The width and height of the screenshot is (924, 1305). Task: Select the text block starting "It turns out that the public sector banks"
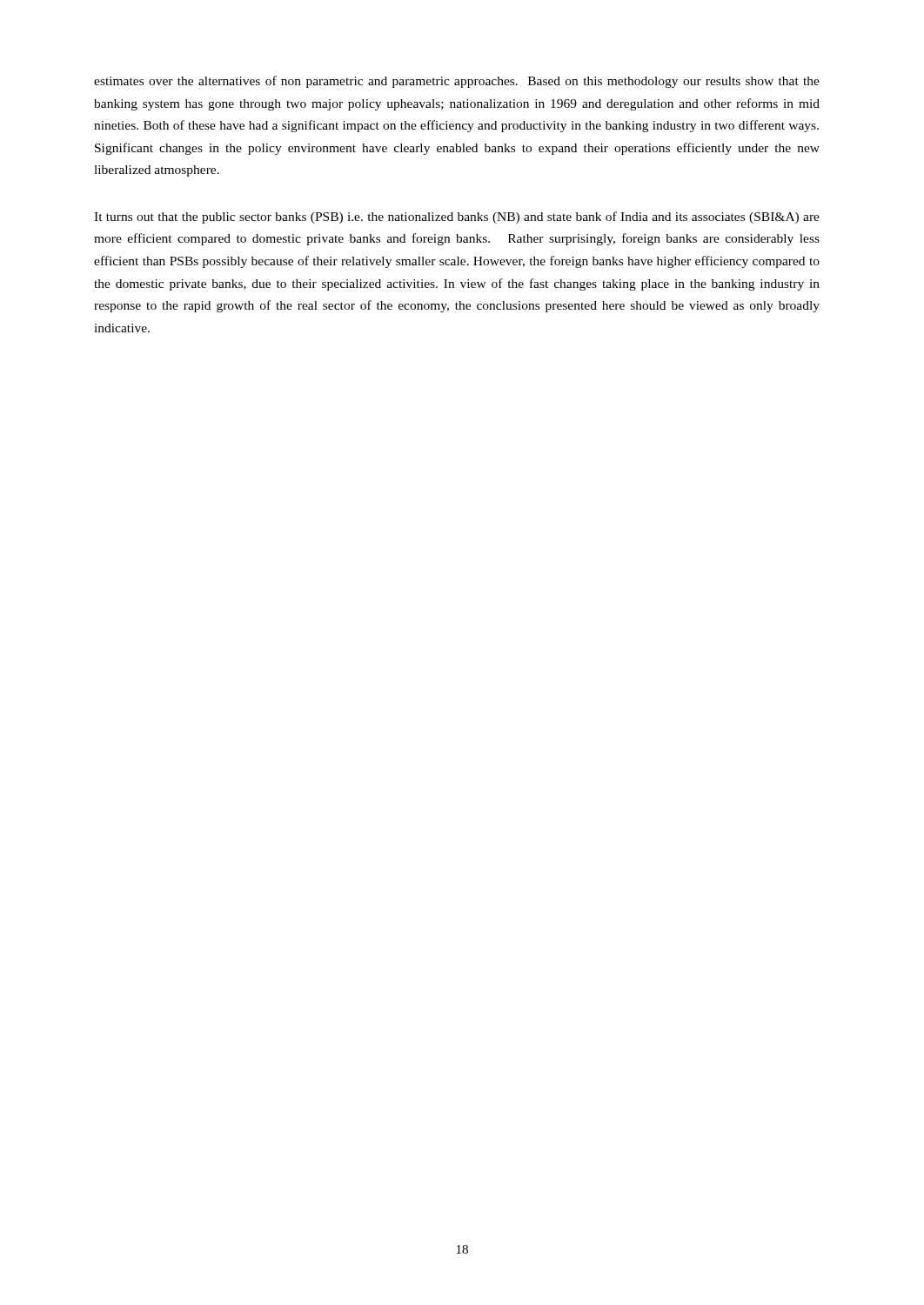tap(457, 272)
